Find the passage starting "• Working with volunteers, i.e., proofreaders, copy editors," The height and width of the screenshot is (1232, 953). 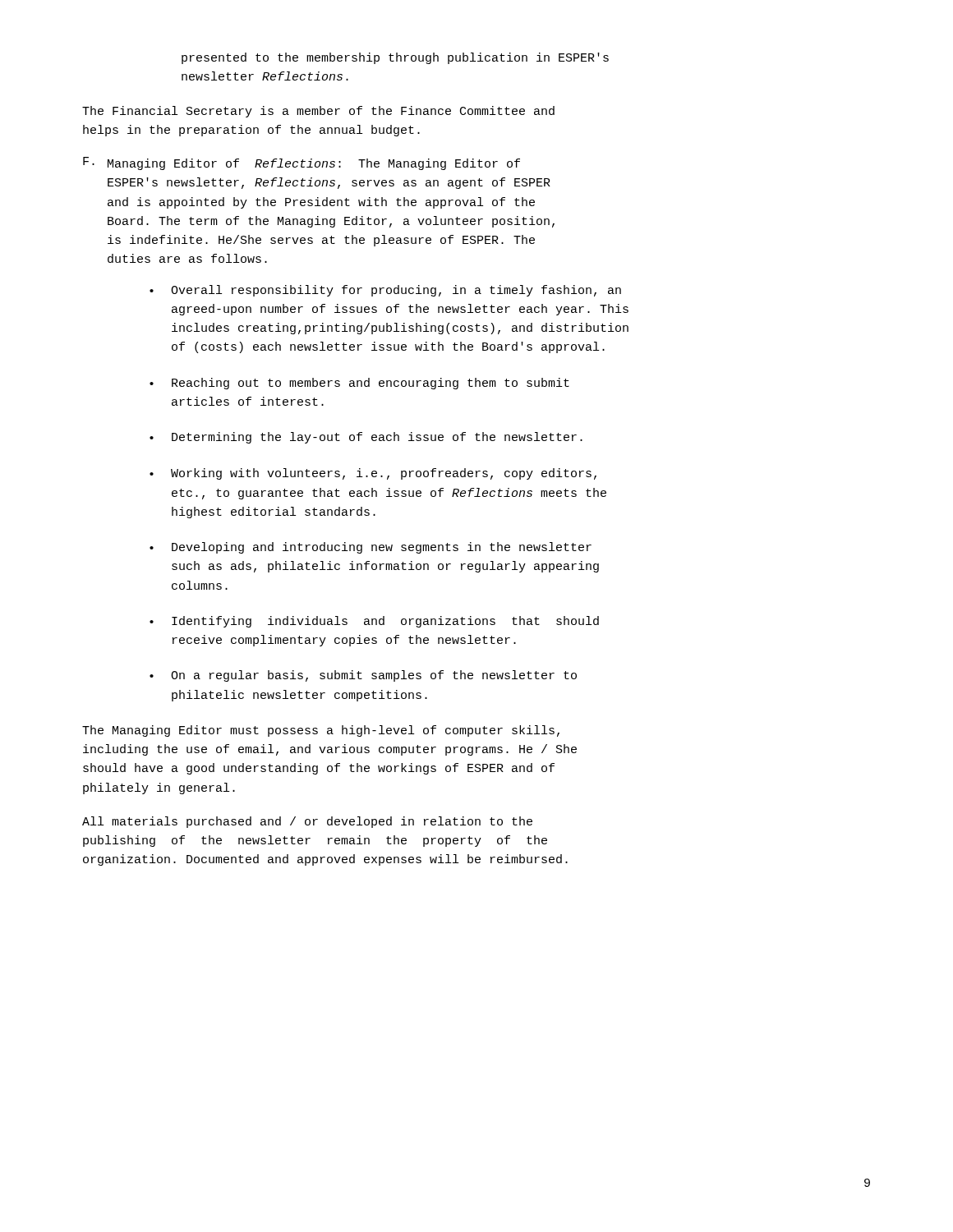[509, 494]
